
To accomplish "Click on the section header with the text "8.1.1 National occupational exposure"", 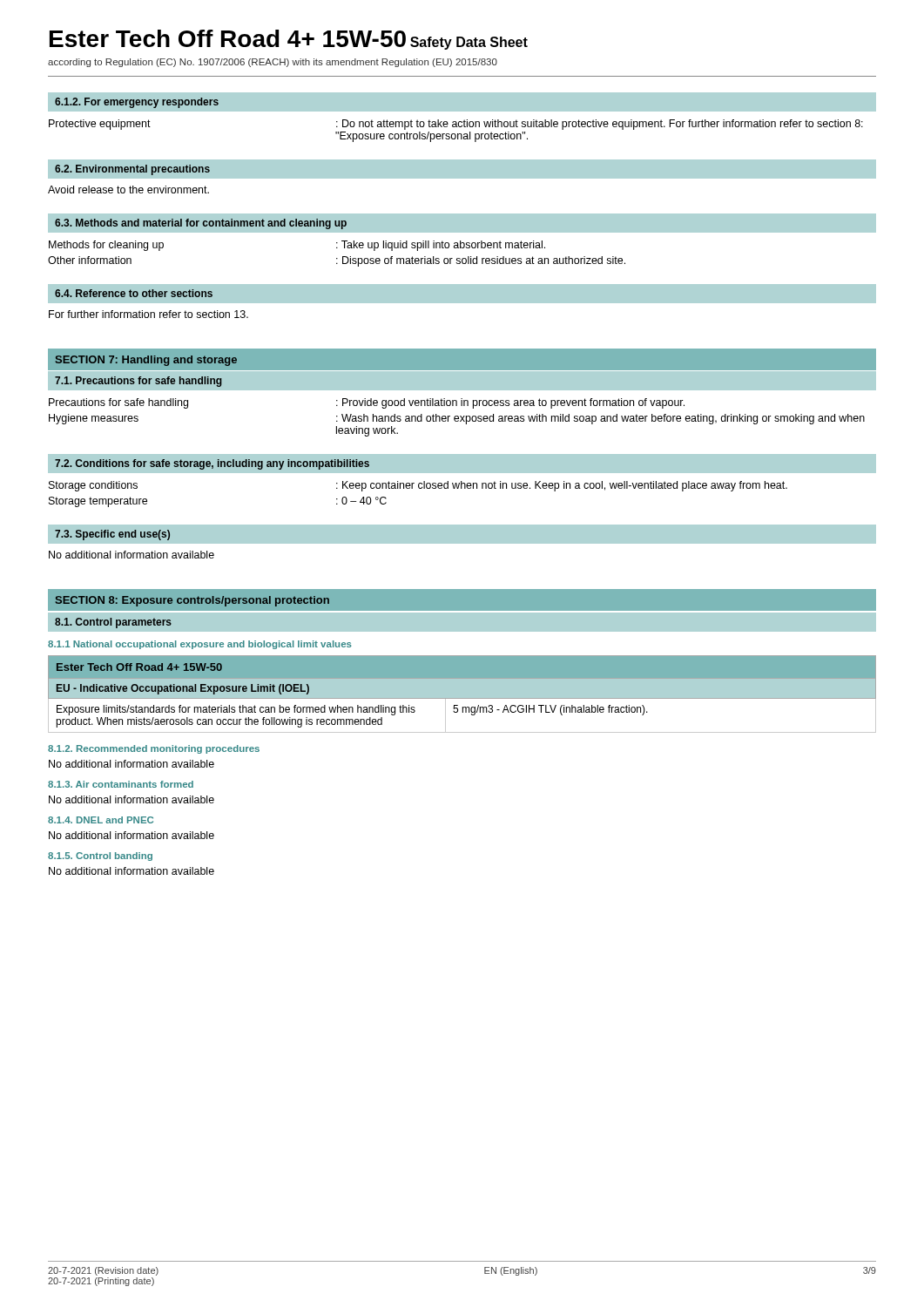I will (200, 644).
